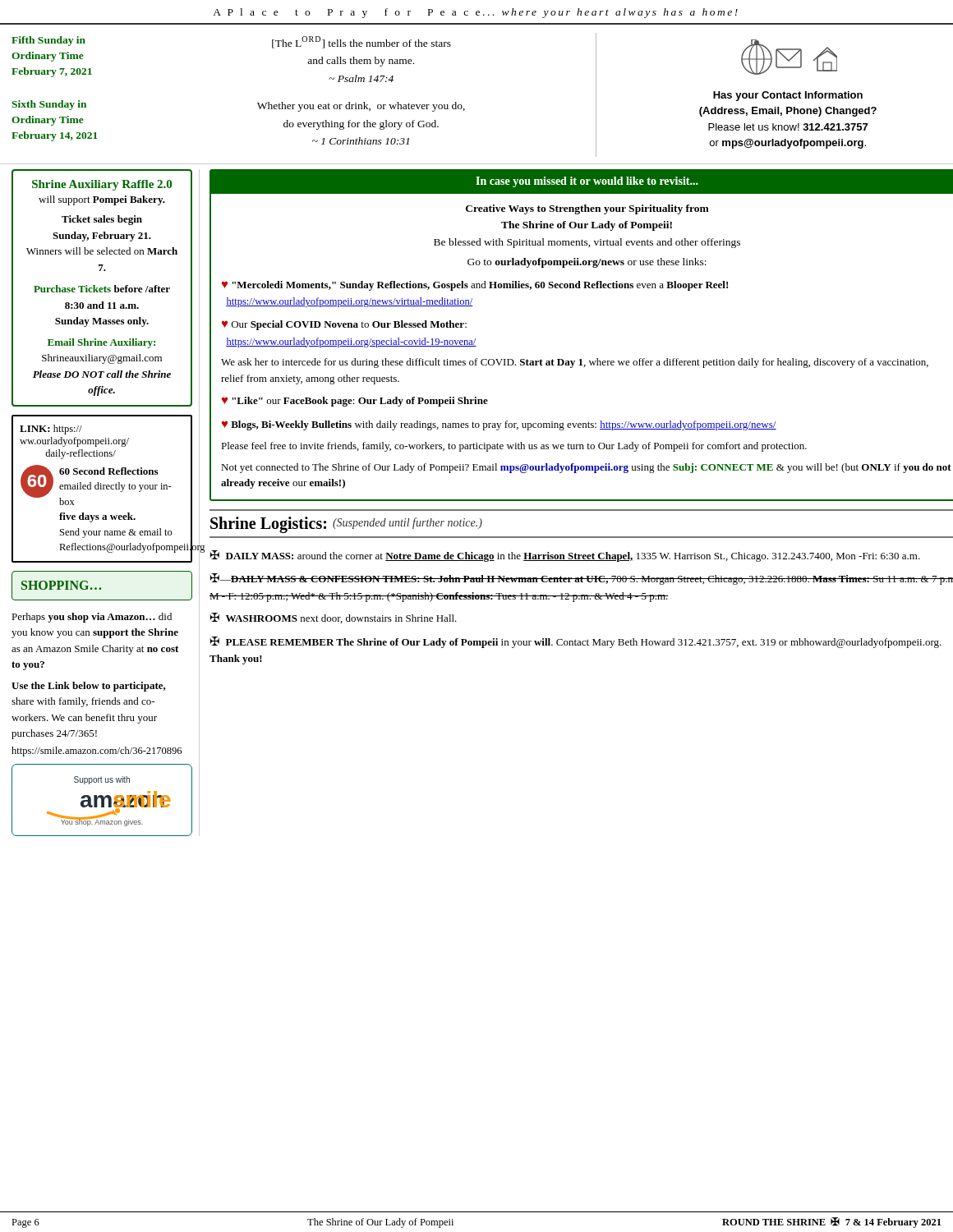This screenshot has width=953, height=1232.
Task: Click the passage that begins "♥ "Mercoledi Moments," Sunday Reflections,"
Action: pos(475,292)
